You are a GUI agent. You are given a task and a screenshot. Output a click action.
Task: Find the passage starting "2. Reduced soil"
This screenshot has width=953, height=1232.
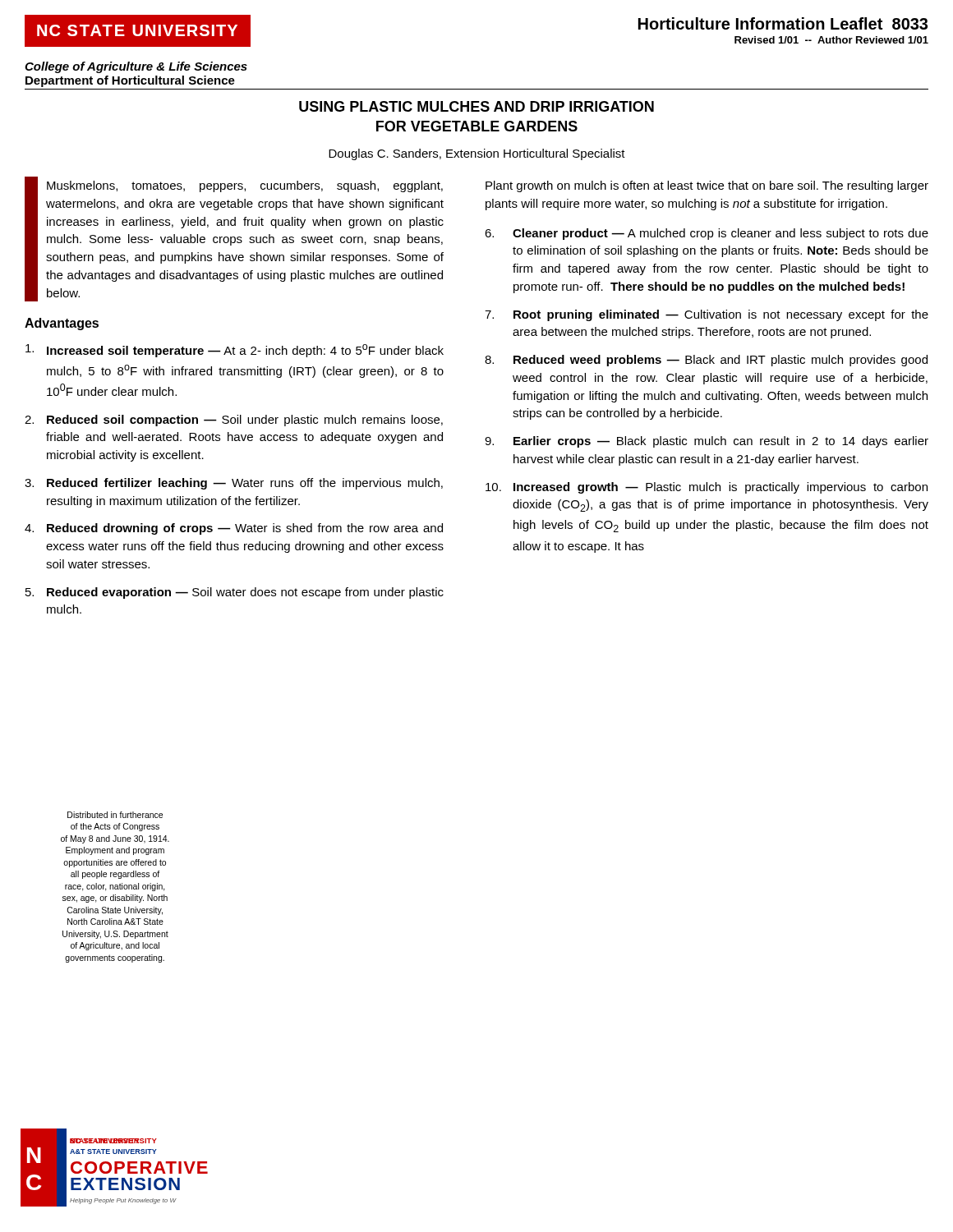pyautogui.click(x=234, y=437)
